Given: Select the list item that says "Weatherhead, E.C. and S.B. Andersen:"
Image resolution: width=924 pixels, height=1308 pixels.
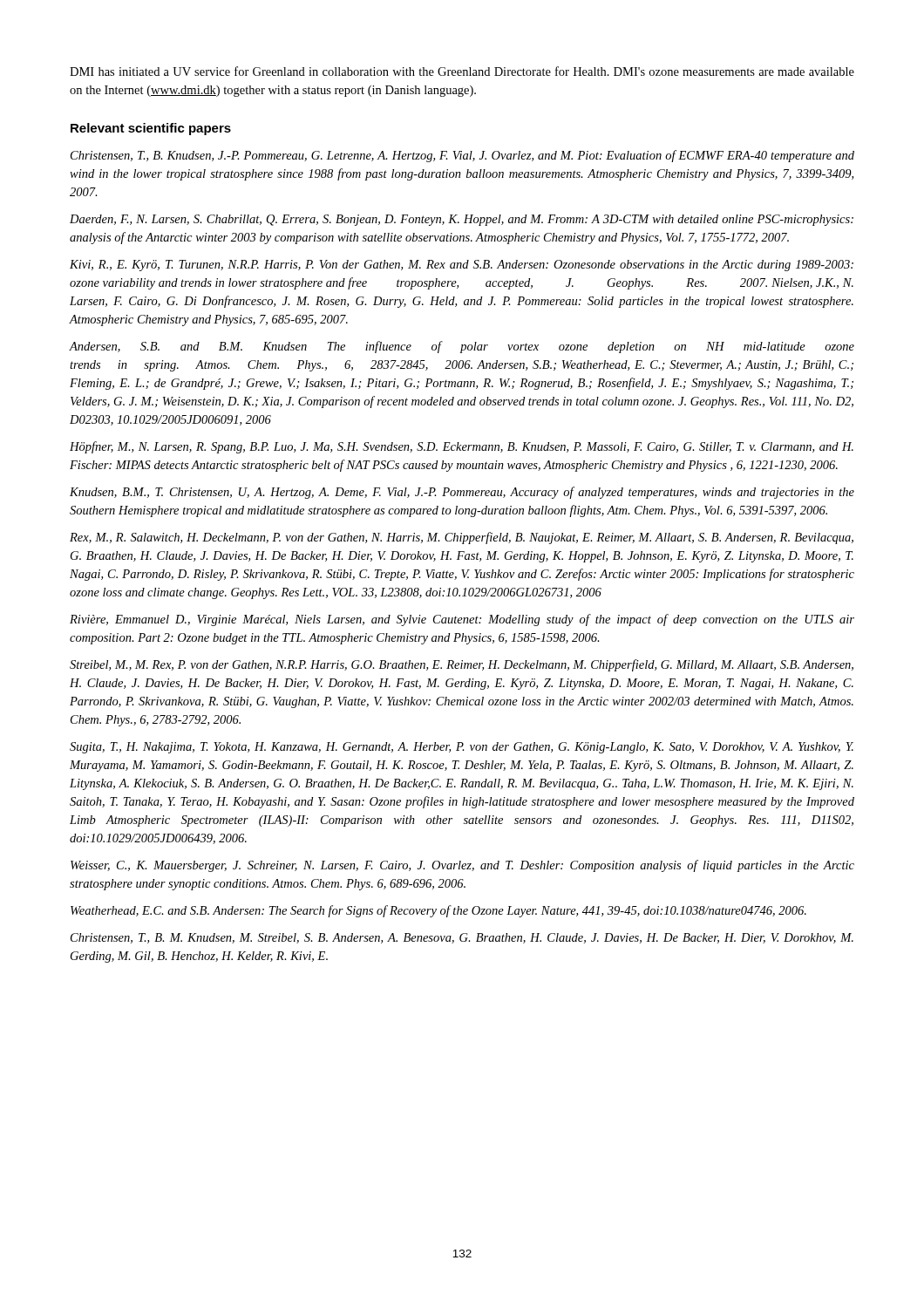Looking at the screenshot, I should [x=438, y=911].
